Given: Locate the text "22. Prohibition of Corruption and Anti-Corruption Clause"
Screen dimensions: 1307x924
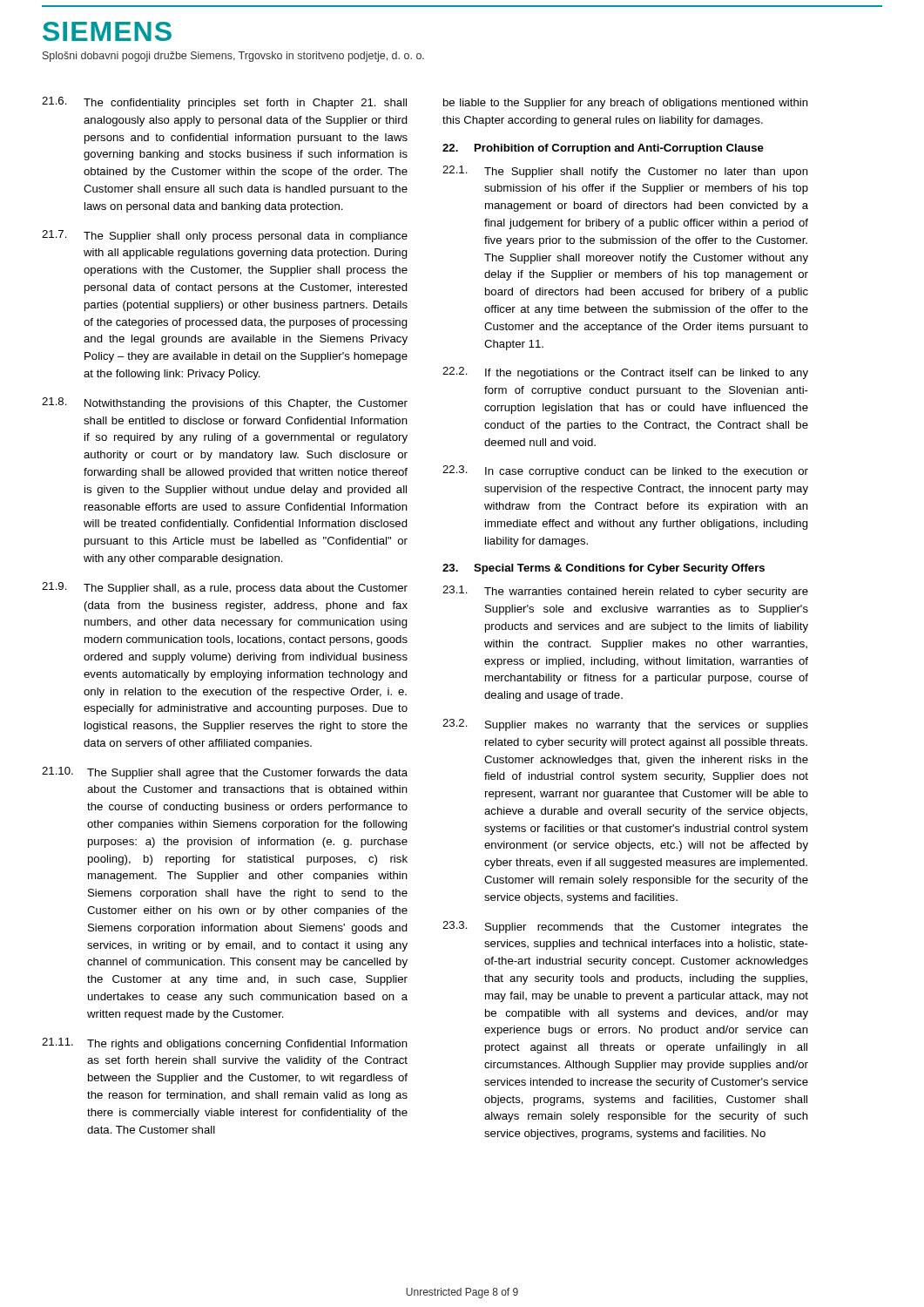Looking at the screenshot, I should 625,147.
